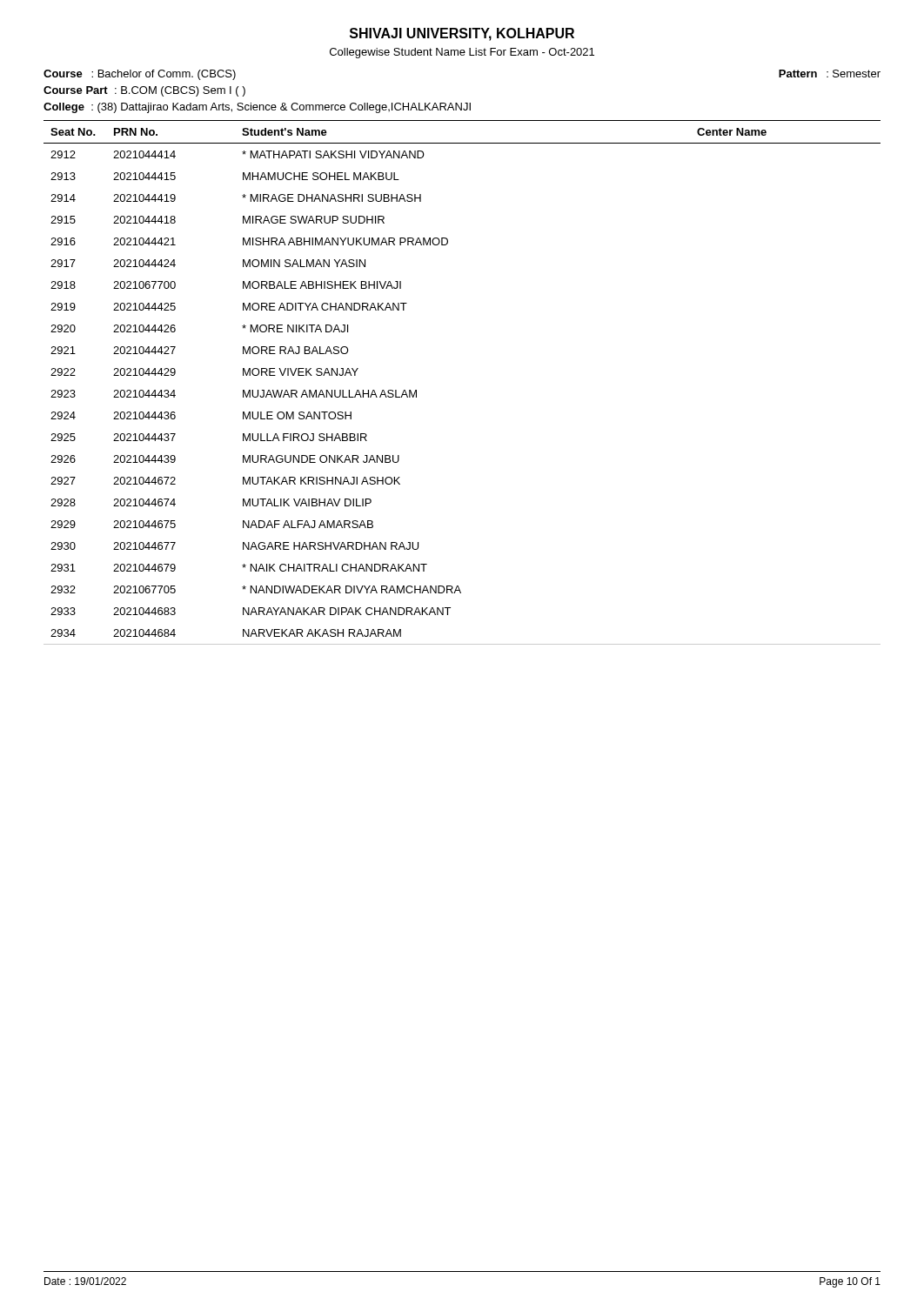Locate the title
The width and height of the screenshot is (924, 1305).
click(x=462, y=33)
